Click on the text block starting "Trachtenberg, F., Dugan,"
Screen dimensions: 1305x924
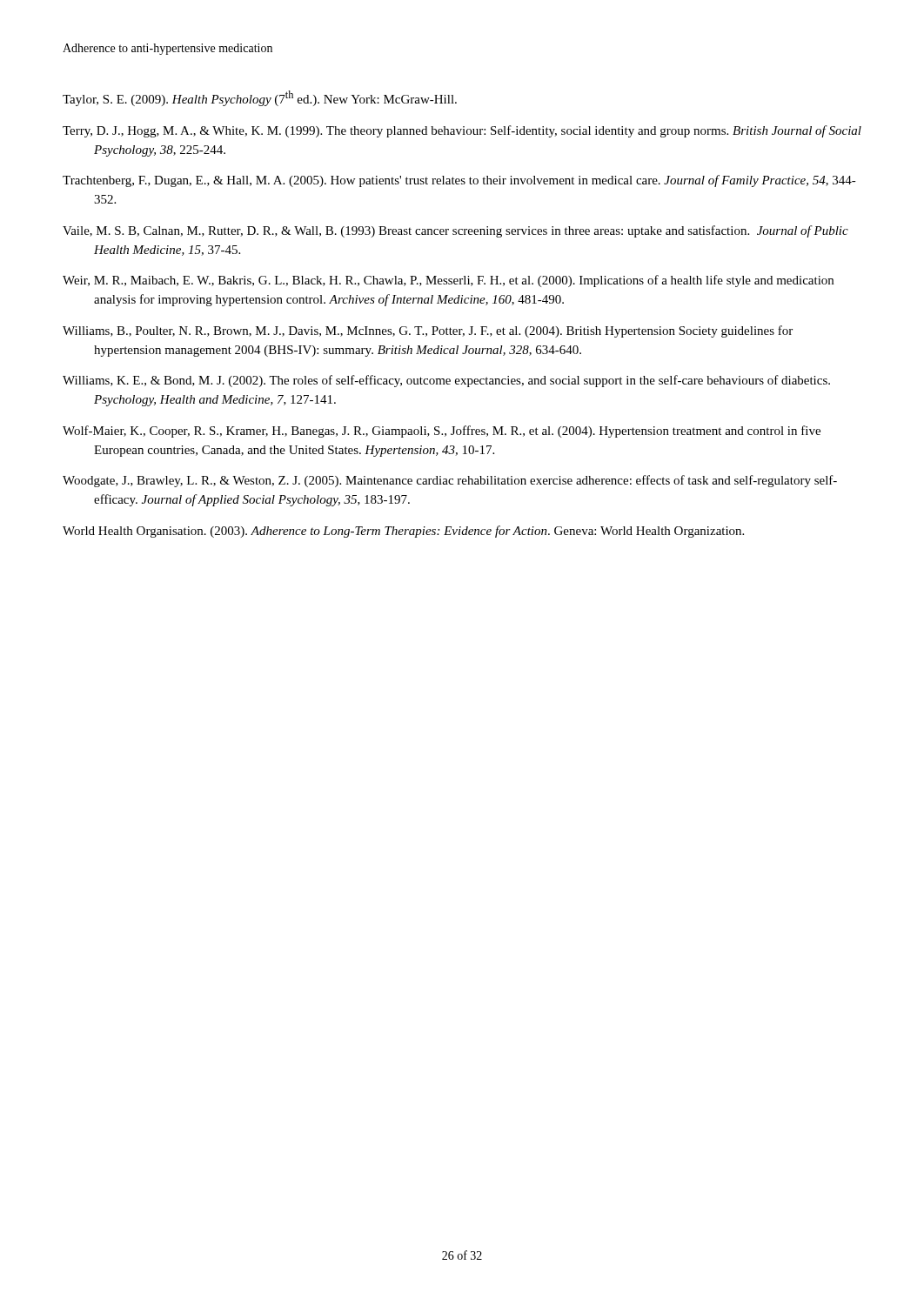click(462, 191)
